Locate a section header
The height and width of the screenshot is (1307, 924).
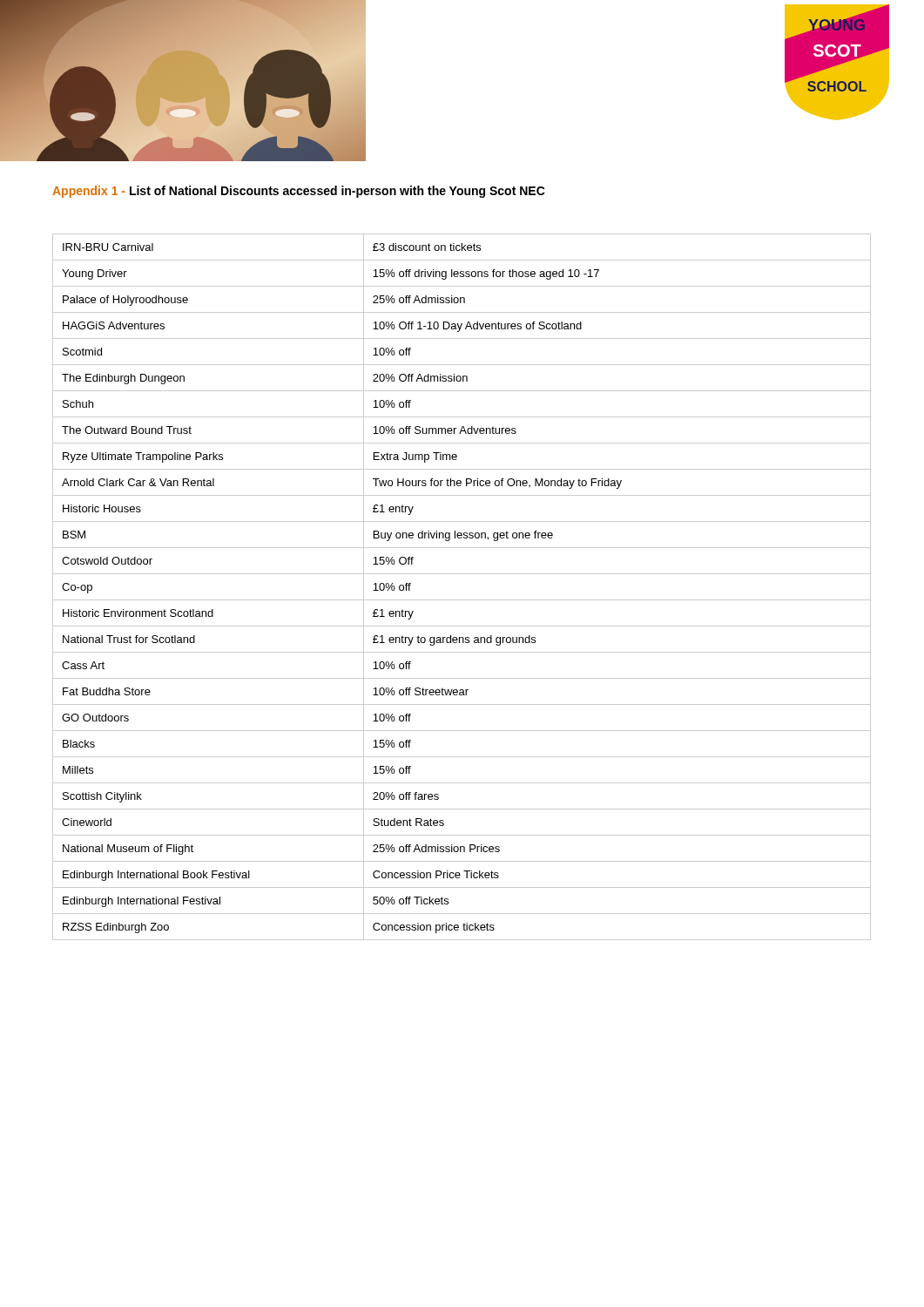(299, 191)
